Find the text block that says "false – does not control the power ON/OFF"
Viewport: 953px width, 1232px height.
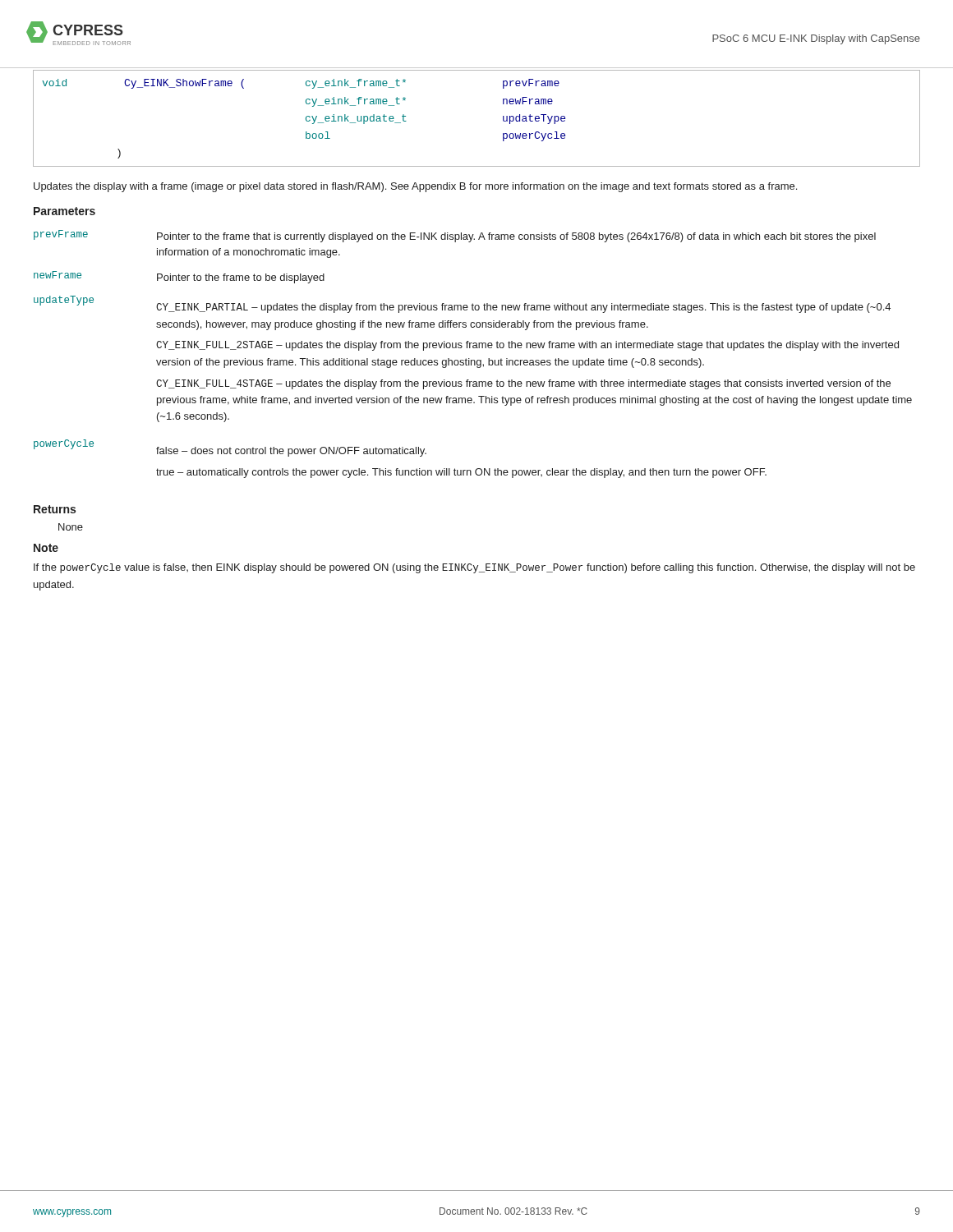(535, 461)
